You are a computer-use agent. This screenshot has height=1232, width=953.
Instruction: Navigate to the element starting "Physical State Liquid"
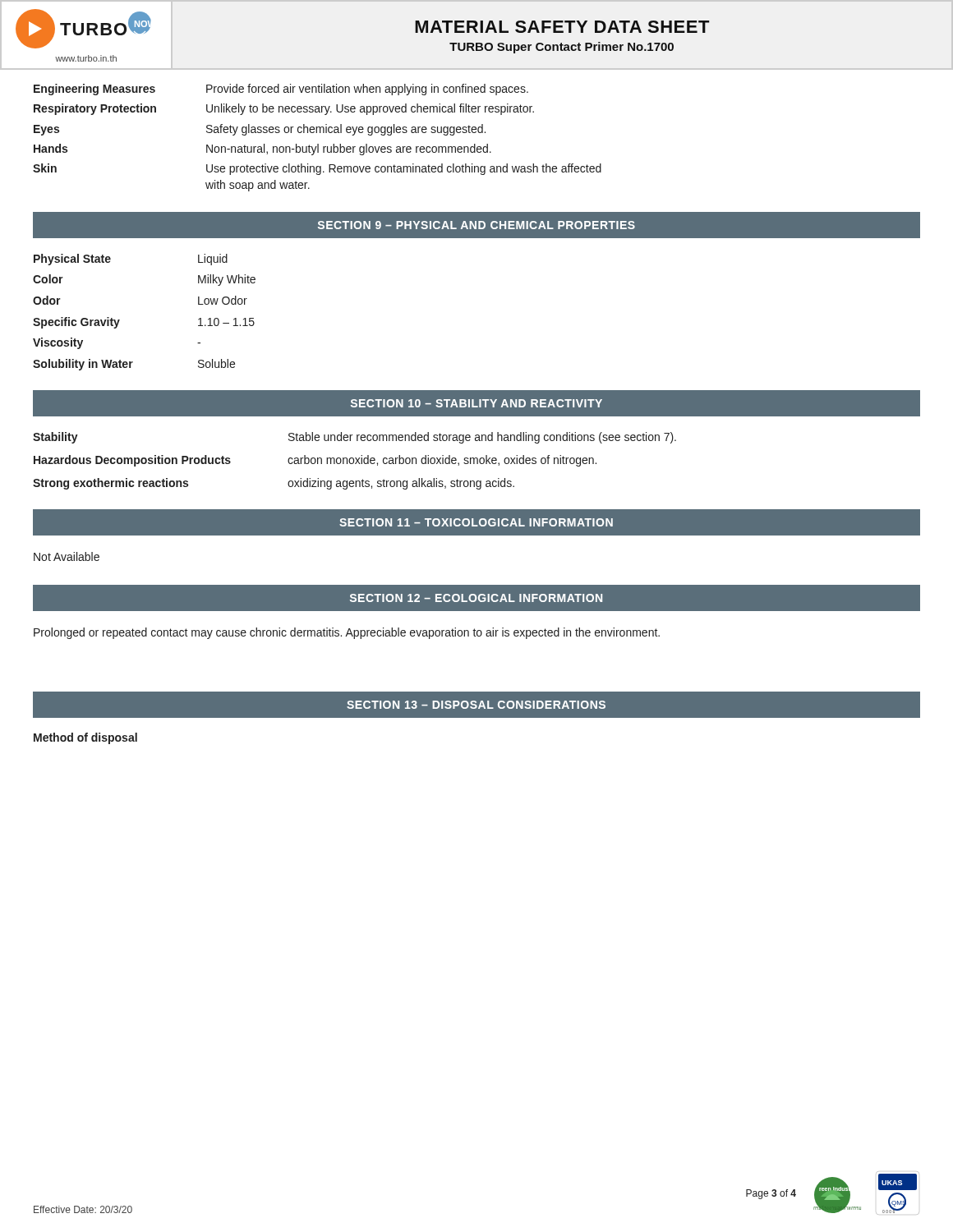(x=71, y=259)
